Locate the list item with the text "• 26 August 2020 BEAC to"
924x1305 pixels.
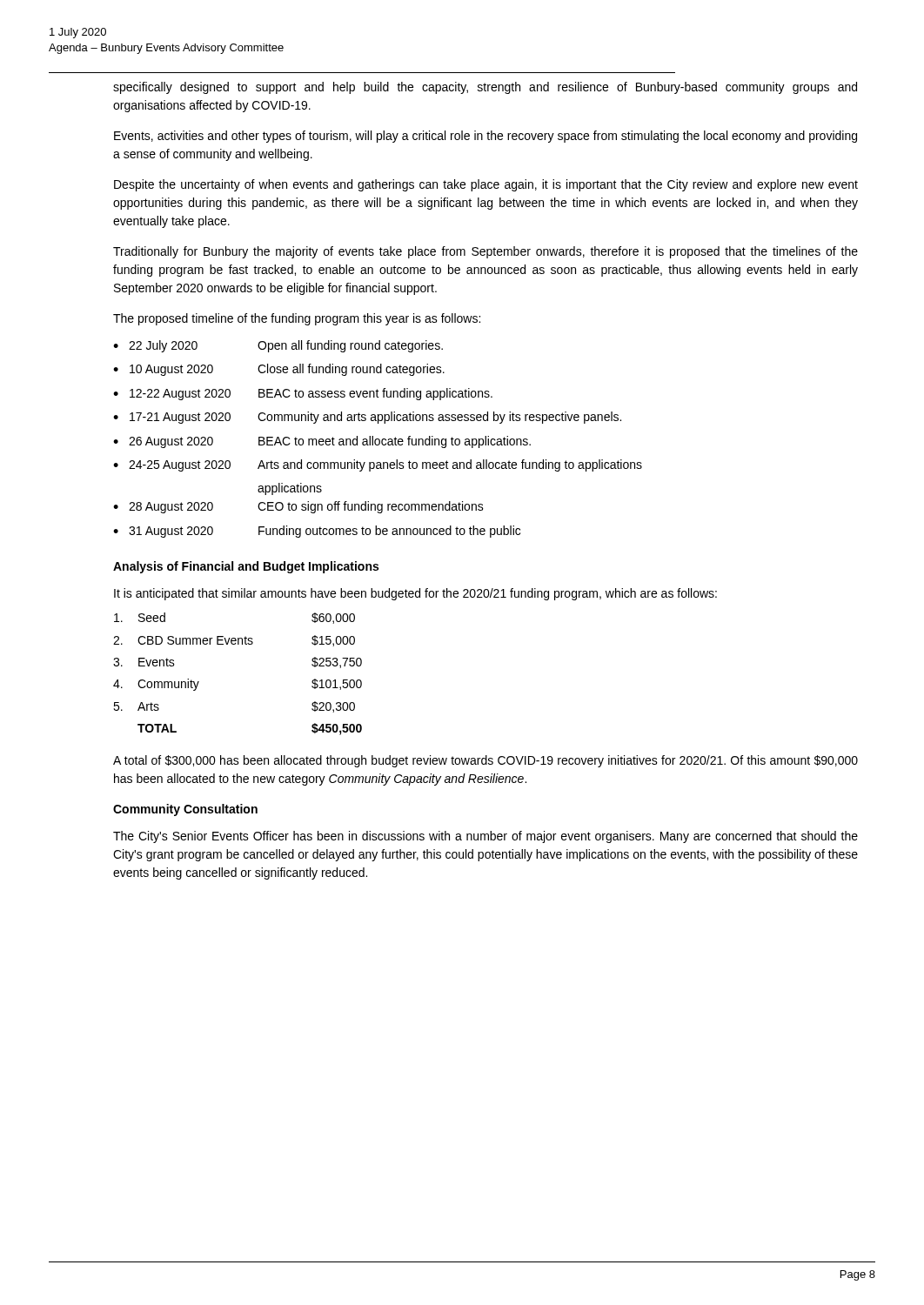point(485,442)
